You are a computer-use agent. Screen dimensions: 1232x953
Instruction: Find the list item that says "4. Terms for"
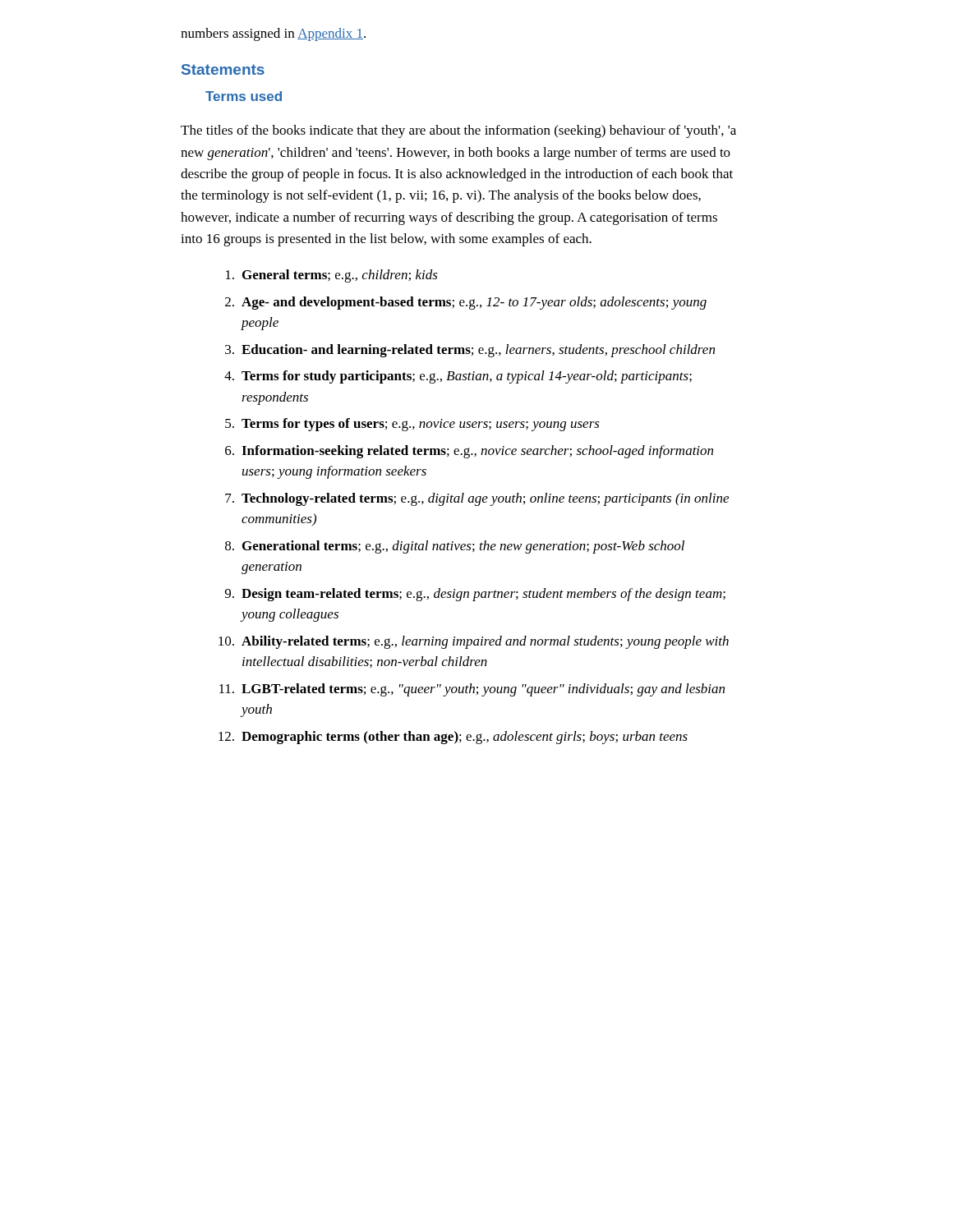pos(472,387)
